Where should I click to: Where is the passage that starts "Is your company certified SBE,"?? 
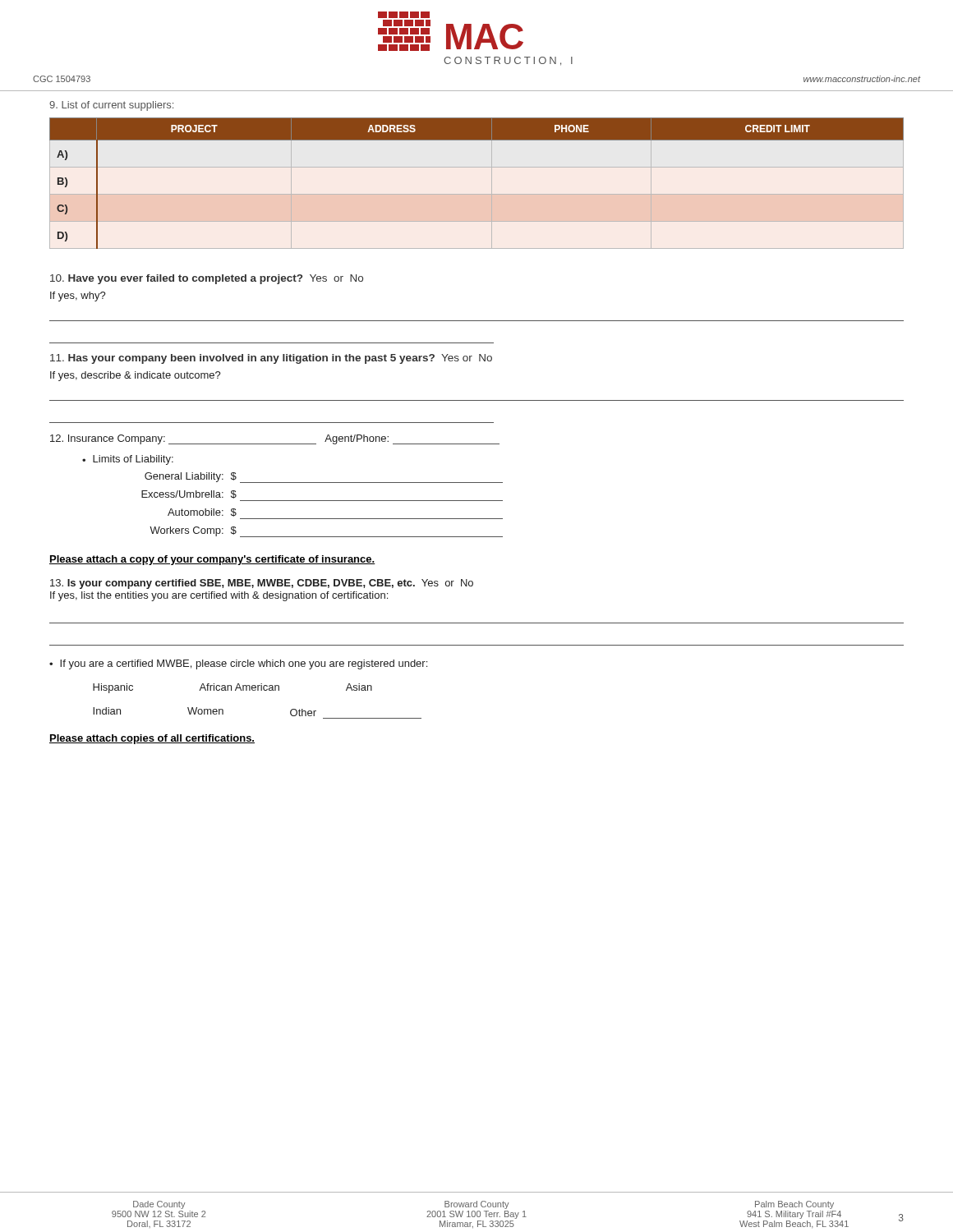(261, 589)
